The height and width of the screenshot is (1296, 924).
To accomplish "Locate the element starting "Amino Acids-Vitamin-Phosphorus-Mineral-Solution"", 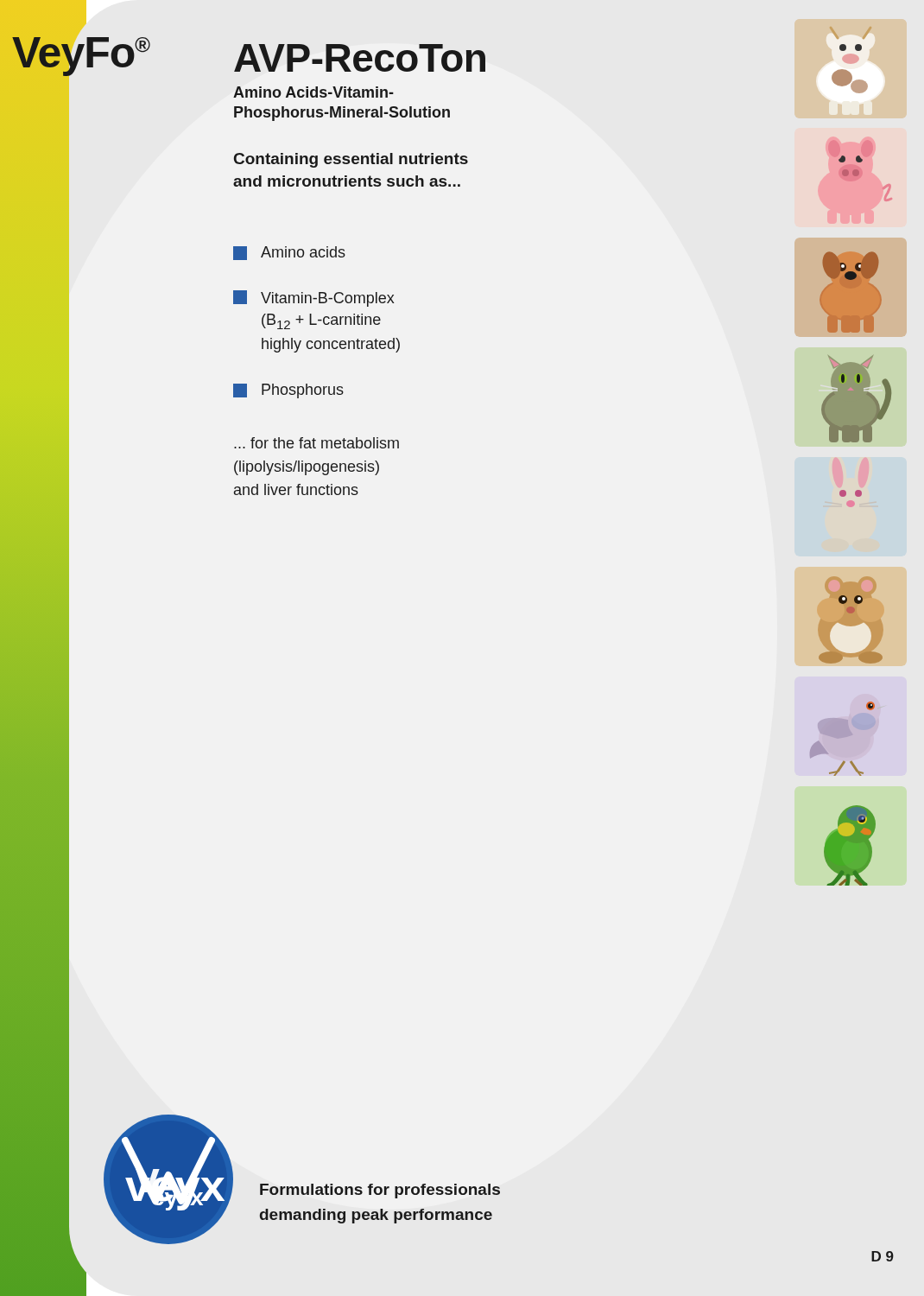I will coord(342,103).
